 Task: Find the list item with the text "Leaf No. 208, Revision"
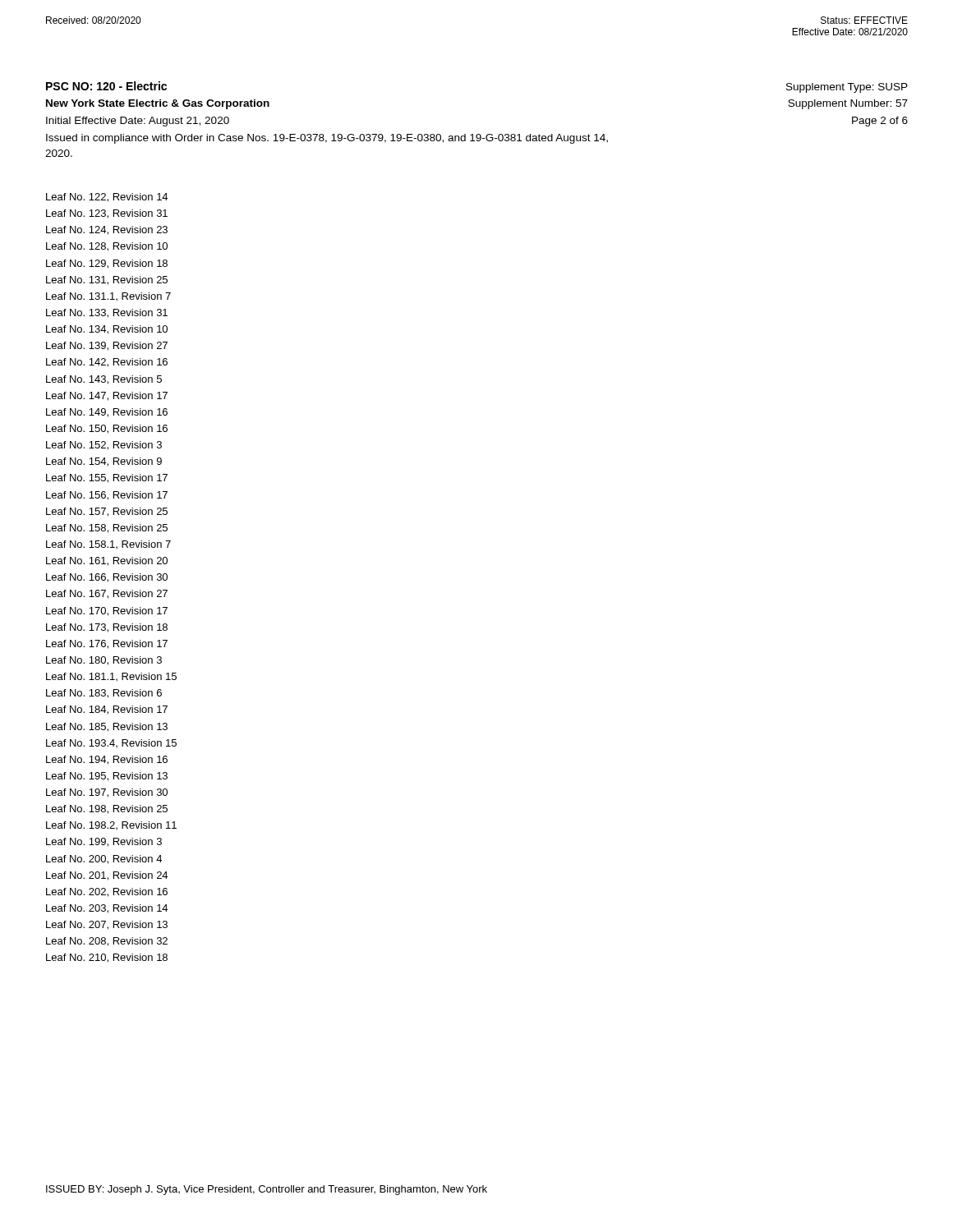pyautogui.click(x=107, y=941)
